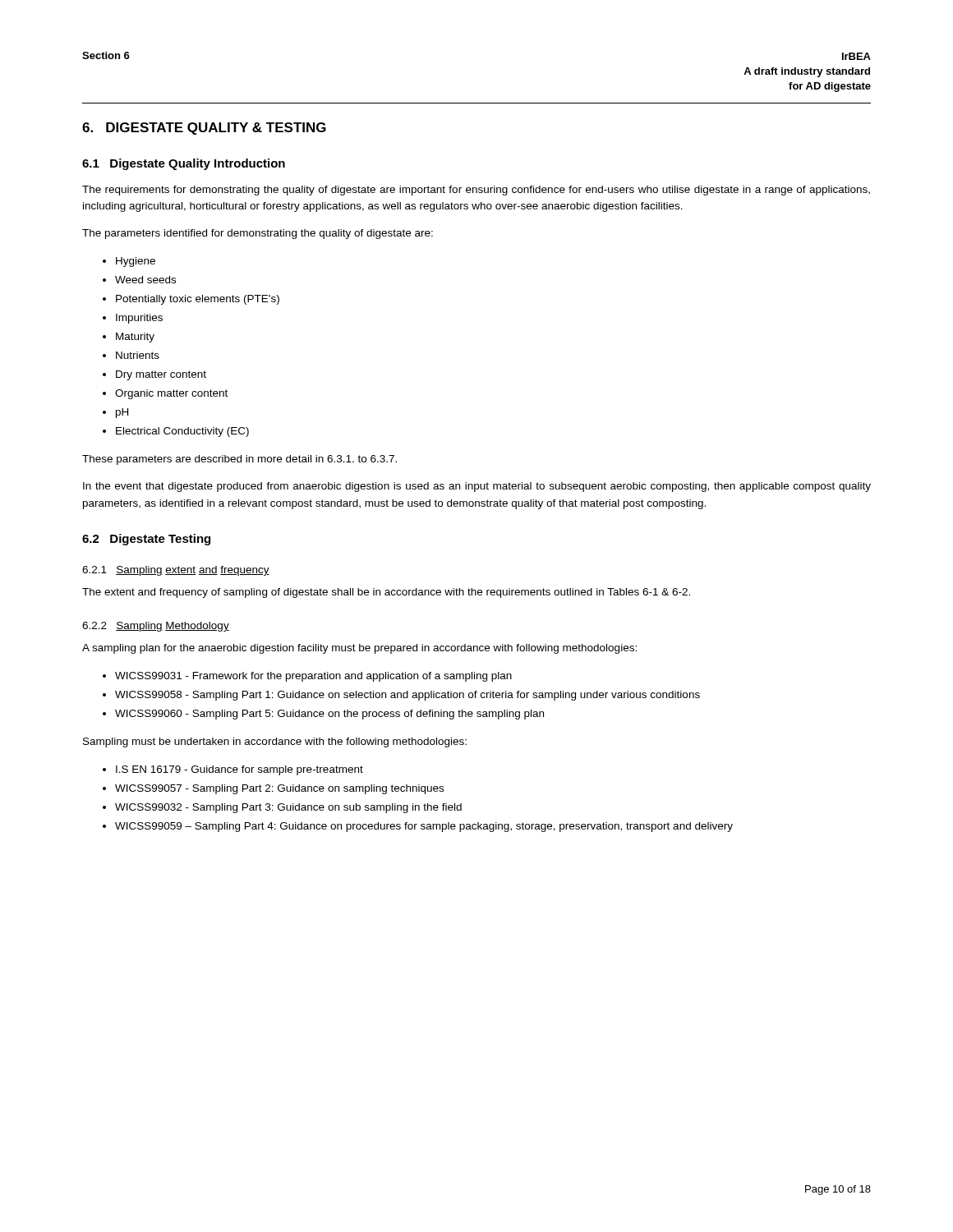953x1232 pixels.
Task: Locate the block of text that opens with "WICSS99032 - Sampling Part 3: Guidance on sub"
Action: (289, 807)
